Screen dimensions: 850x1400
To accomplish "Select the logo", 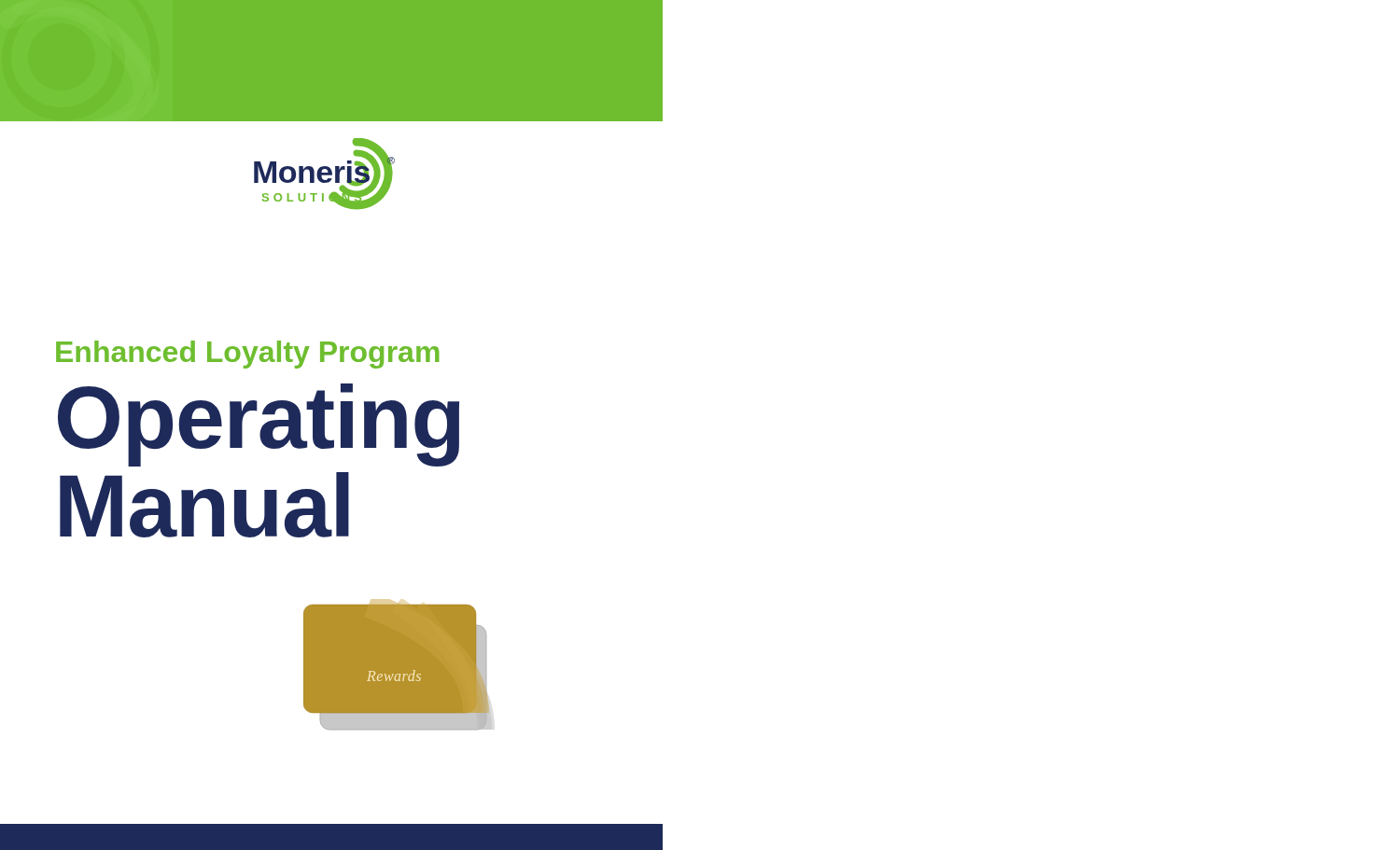I will tap(338, 187).
